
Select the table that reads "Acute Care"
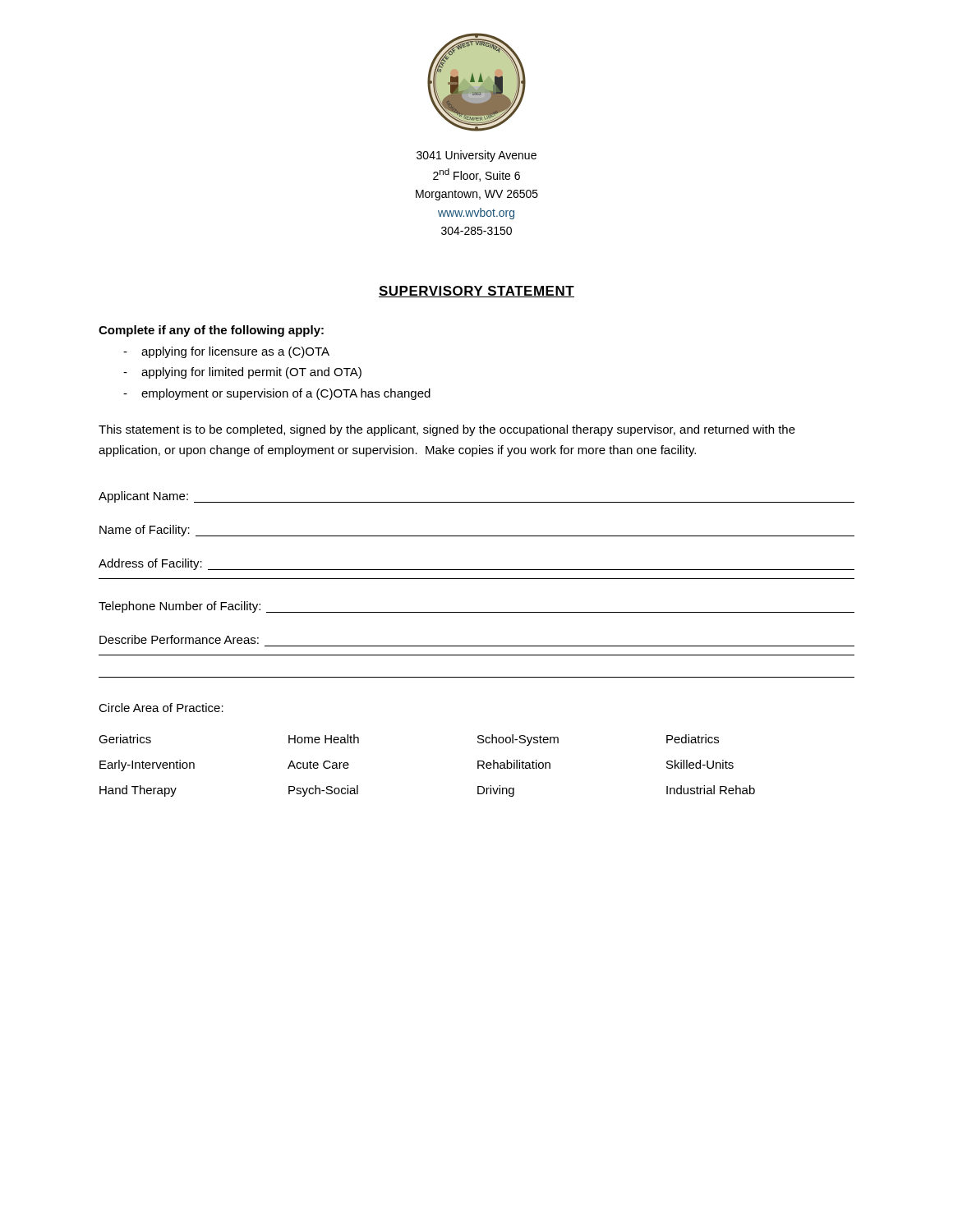[x=476, y=764]
